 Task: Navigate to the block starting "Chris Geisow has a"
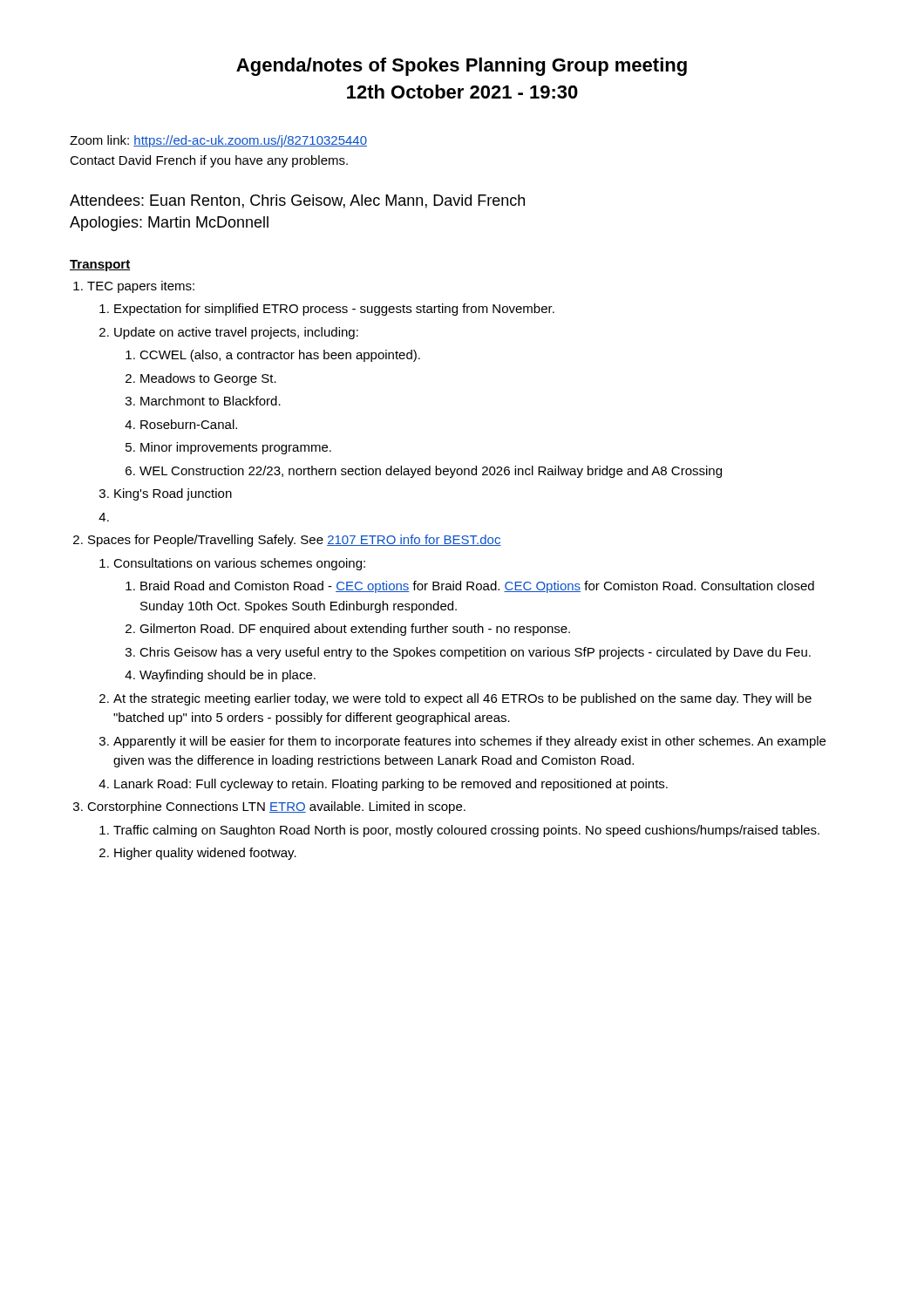(x=475, y=651)
